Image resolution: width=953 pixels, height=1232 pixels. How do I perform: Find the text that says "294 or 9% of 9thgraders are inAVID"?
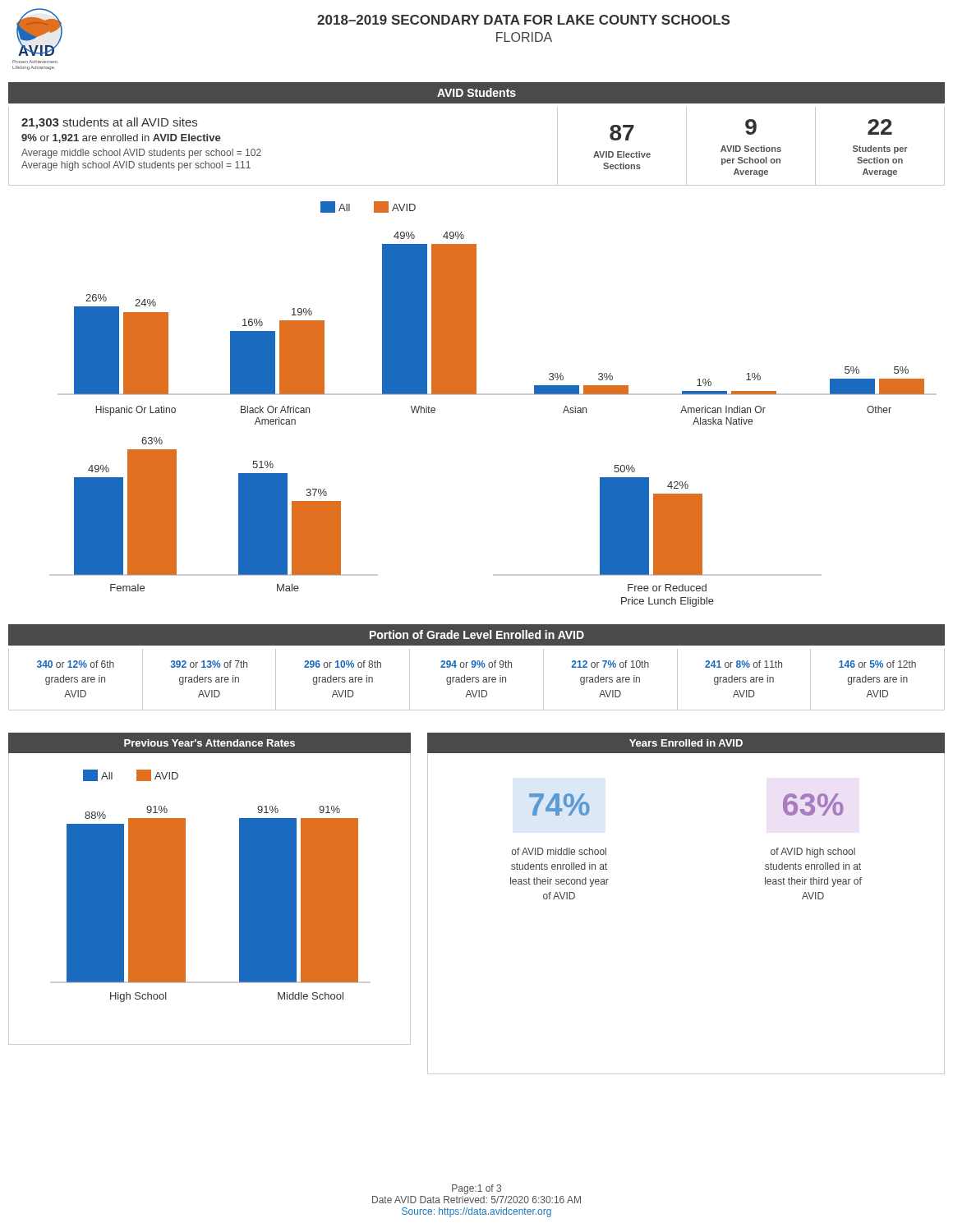click(476, 679)
